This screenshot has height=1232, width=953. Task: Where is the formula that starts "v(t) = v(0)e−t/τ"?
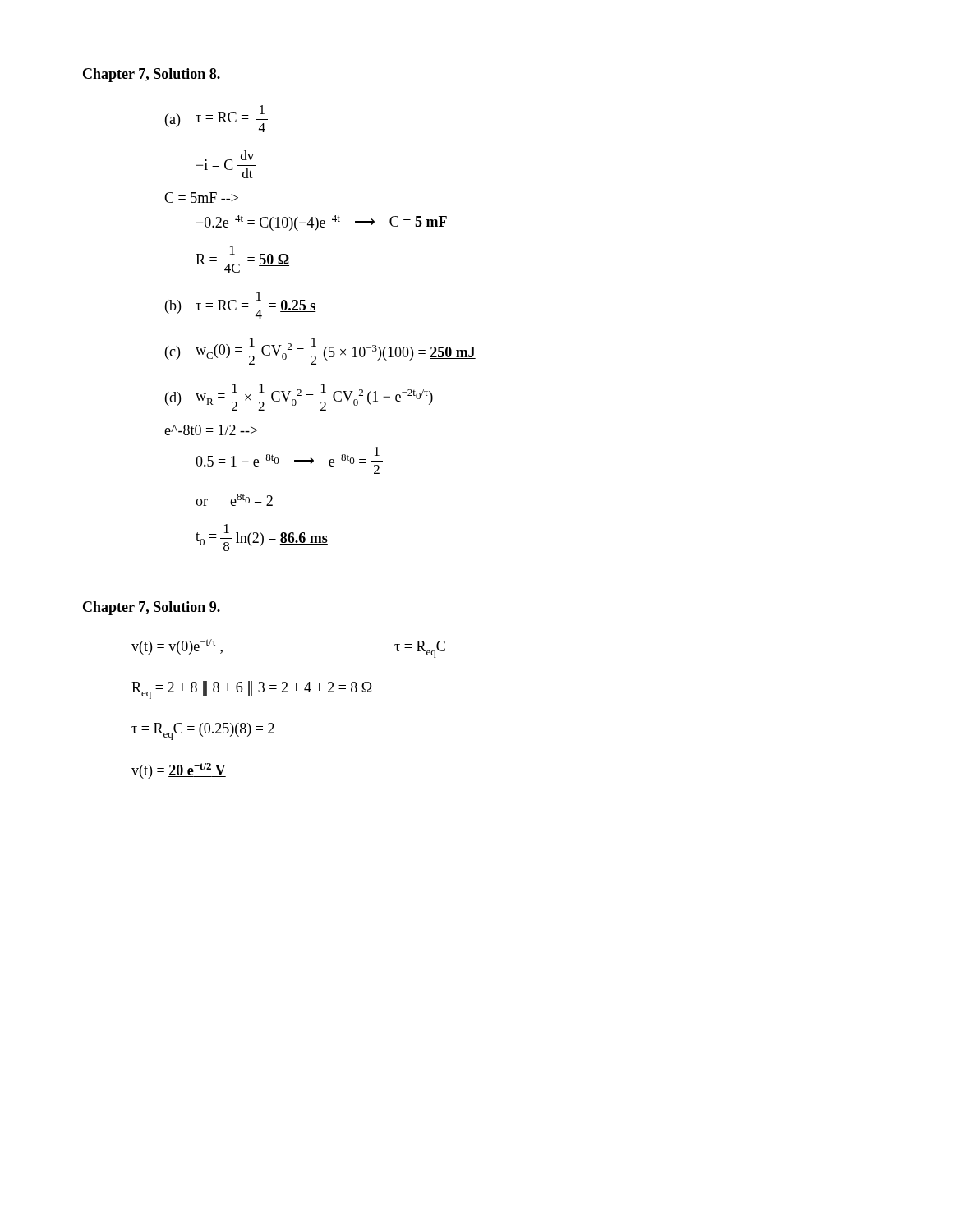178,648
